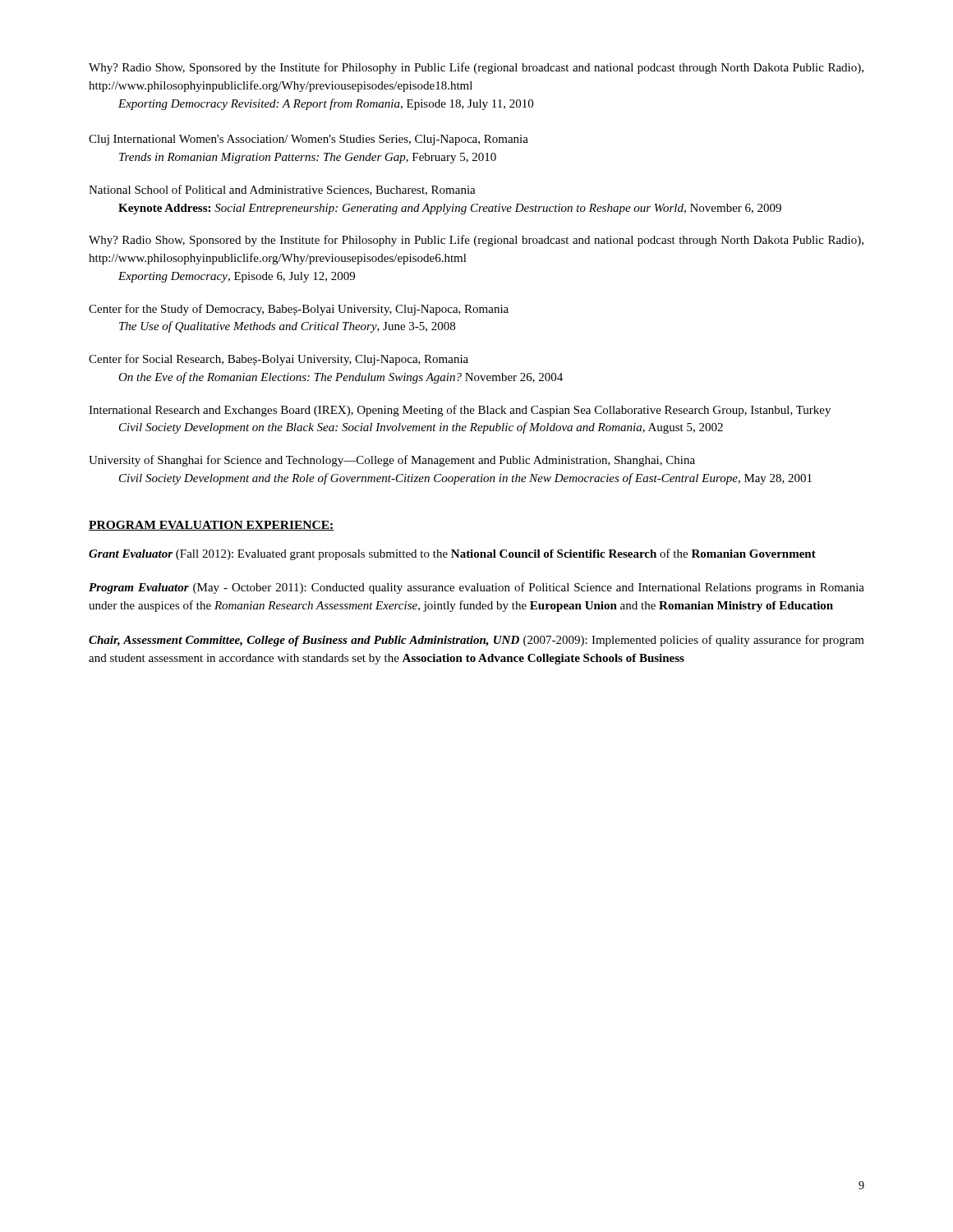The height and width of the screenshot is (1232, 953).
Task: Click on the passage starting "Civil Society Development on the Black Sea:"
Action: point(421,427)
